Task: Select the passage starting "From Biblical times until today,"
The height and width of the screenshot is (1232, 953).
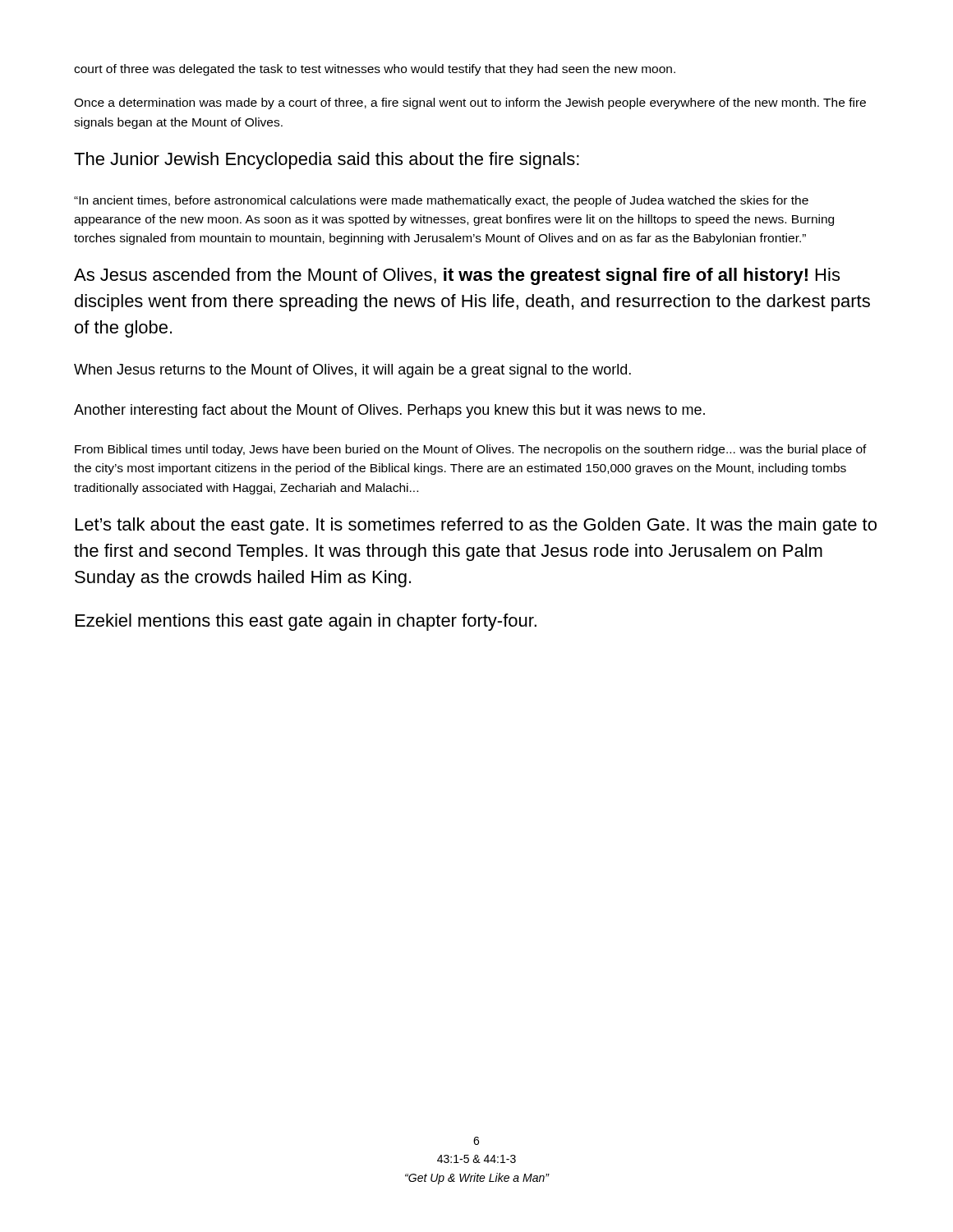Action: [470, 468]
